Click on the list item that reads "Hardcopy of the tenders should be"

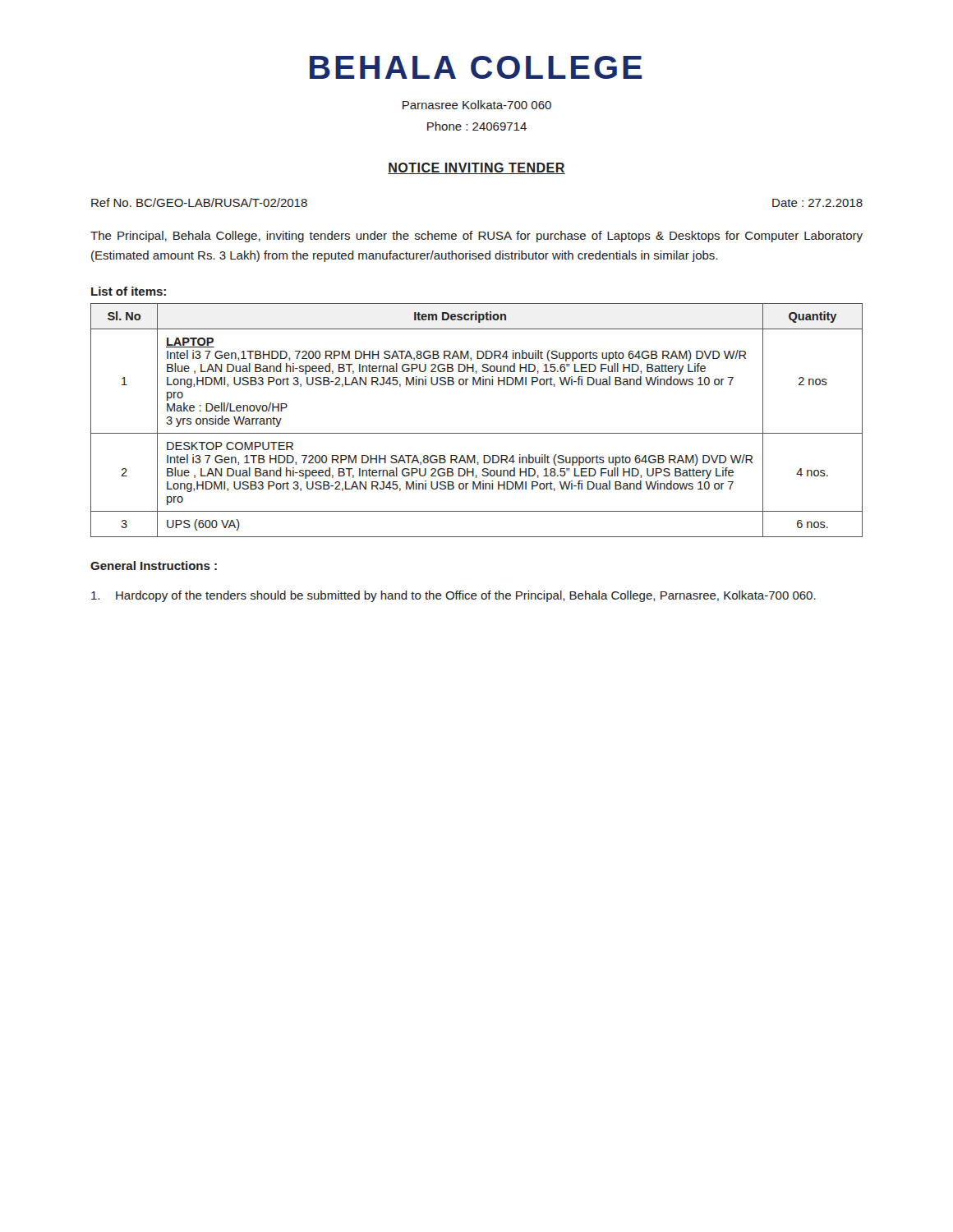pyautogui.click(x=453, y=596)
